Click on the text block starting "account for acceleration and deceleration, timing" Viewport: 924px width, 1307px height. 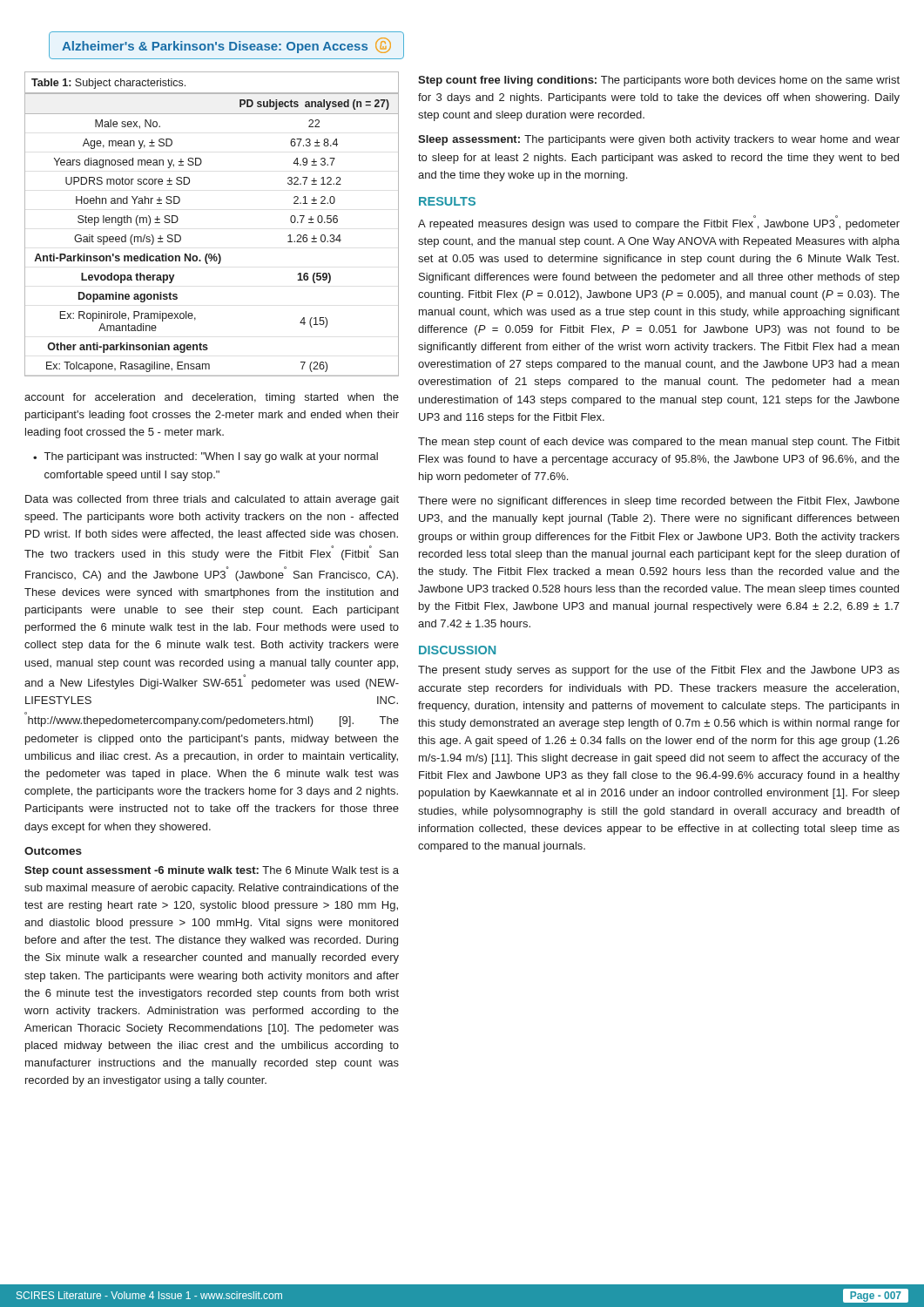[212, 414]
